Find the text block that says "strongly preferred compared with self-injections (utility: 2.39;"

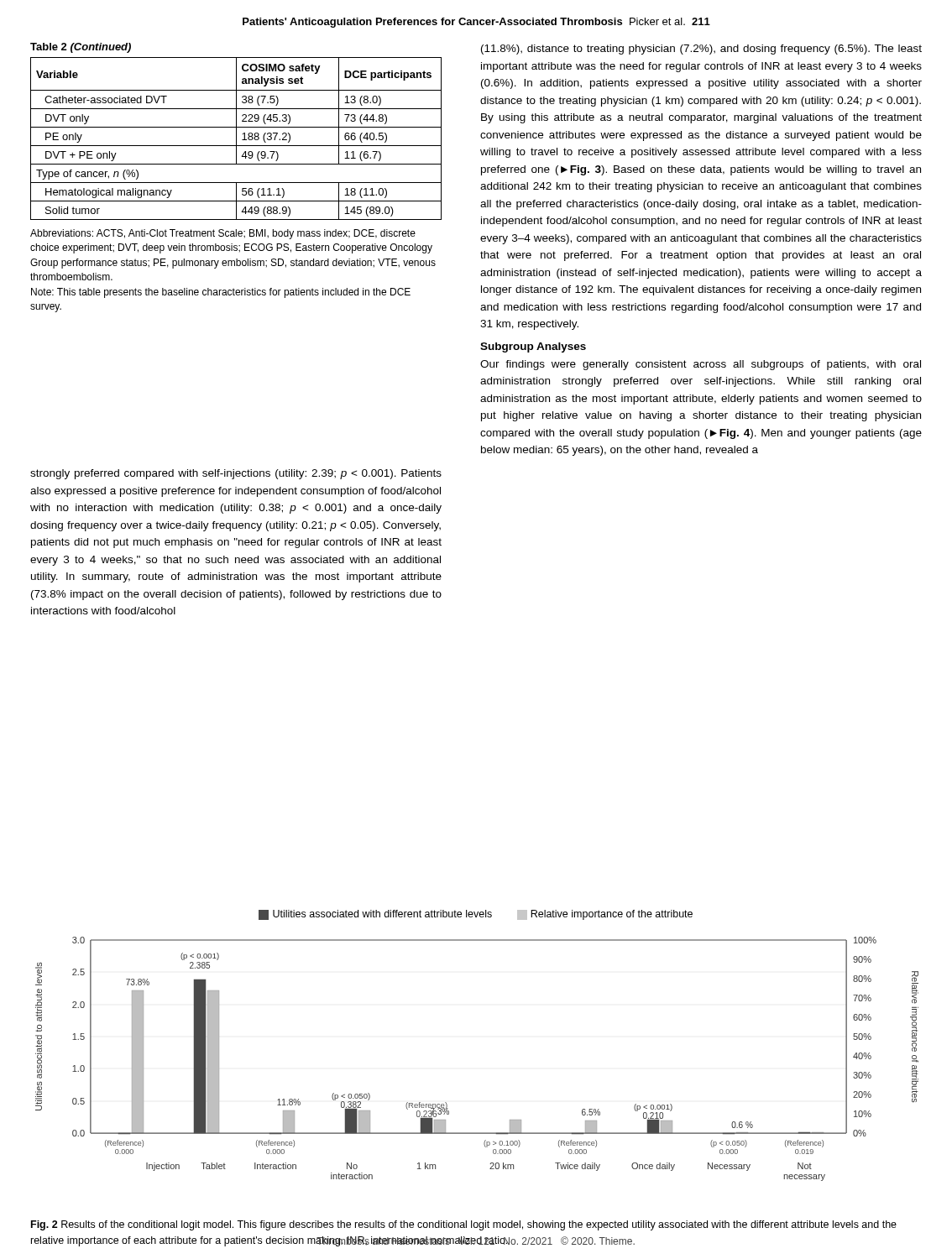pos(236,542)
